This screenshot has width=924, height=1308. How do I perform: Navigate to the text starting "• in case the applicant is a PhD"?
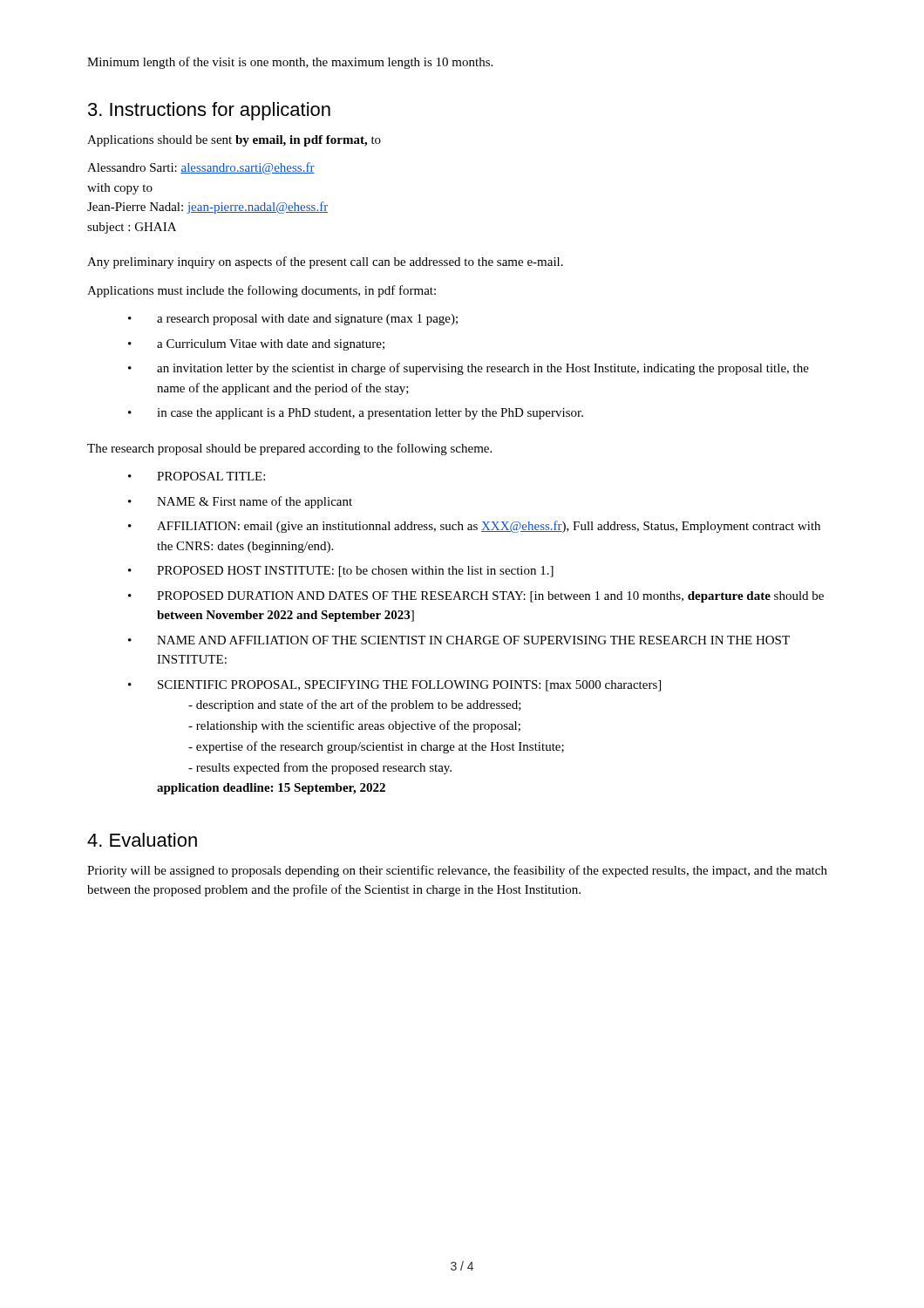click(478, 413)
